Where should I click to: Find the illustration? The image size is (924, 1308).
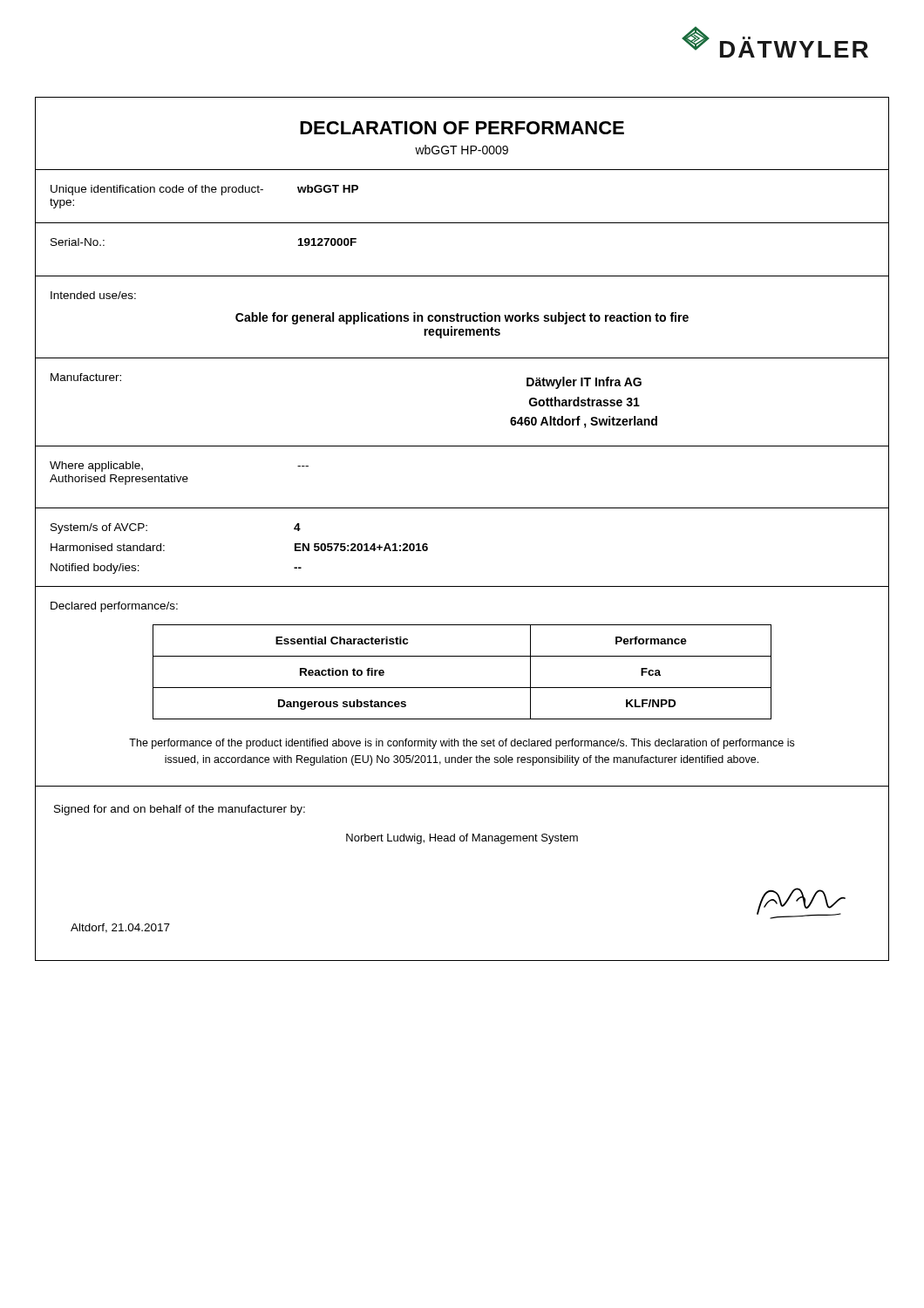(x=801, y=902)
